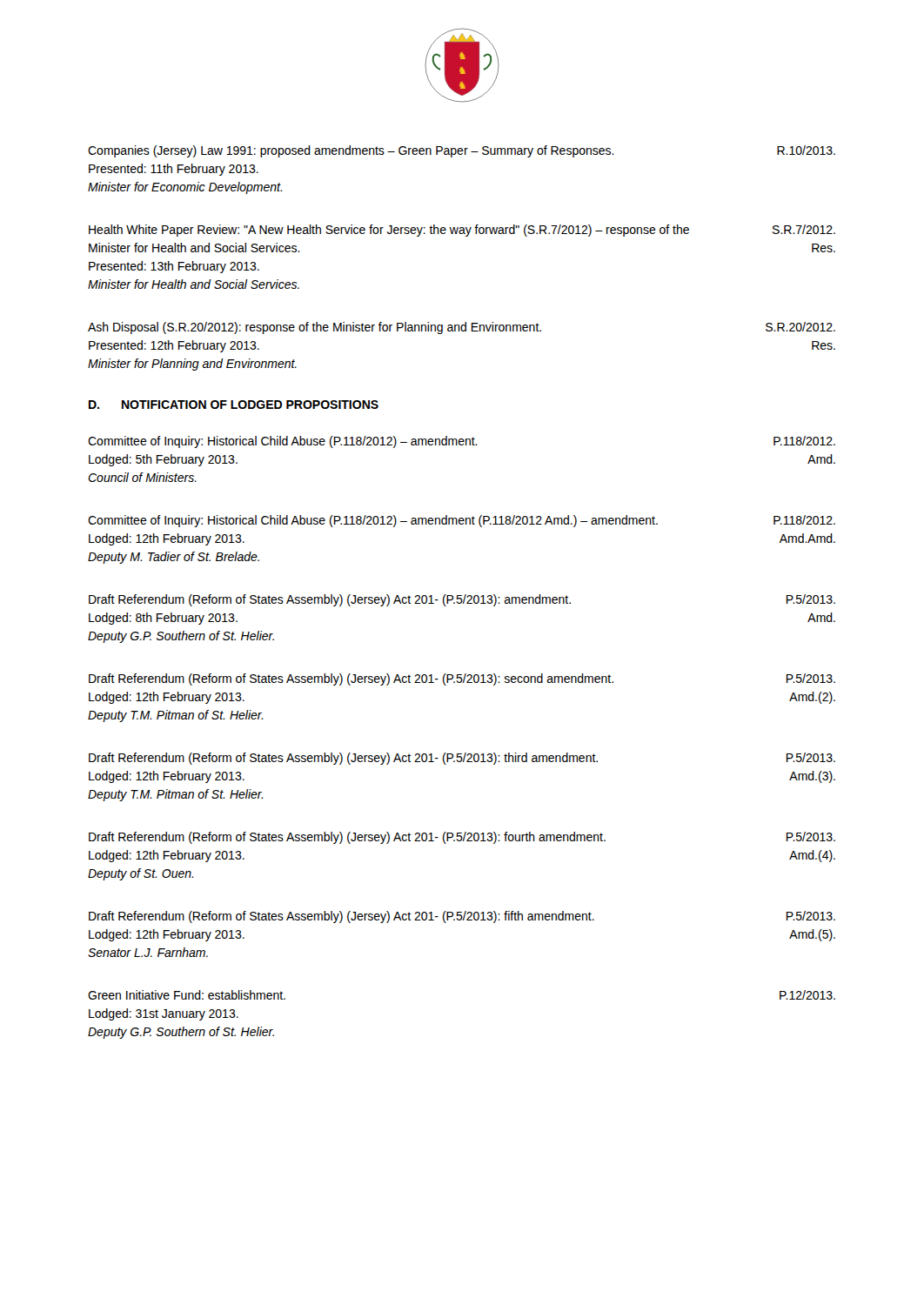
Task: Click the passage that begins "Ash Disposal (S.R.20/2012): response of the Minister for"
Action: (315, 328)
